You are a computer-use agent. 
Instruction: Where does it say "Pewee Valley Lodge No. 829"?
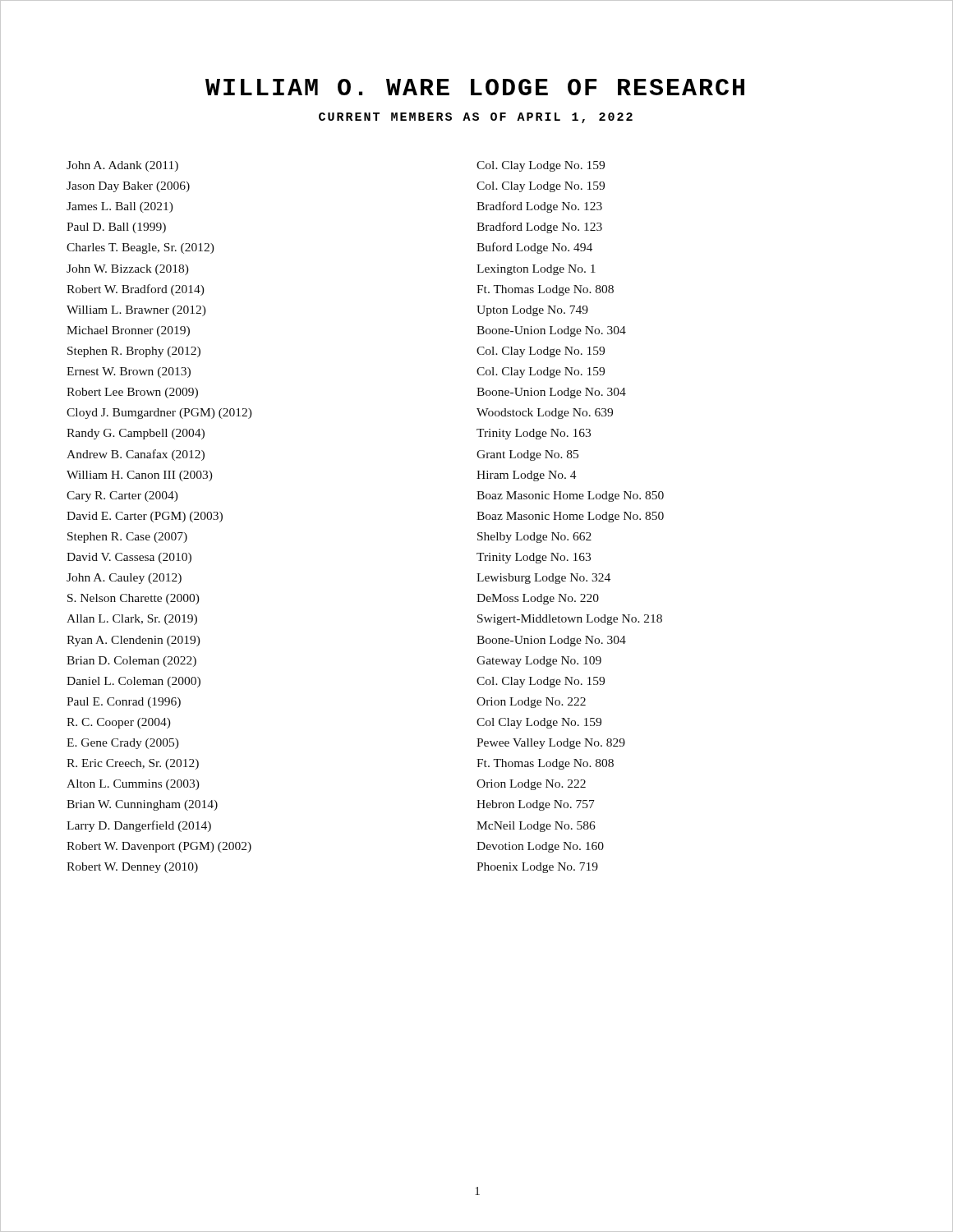pos(551,742)
